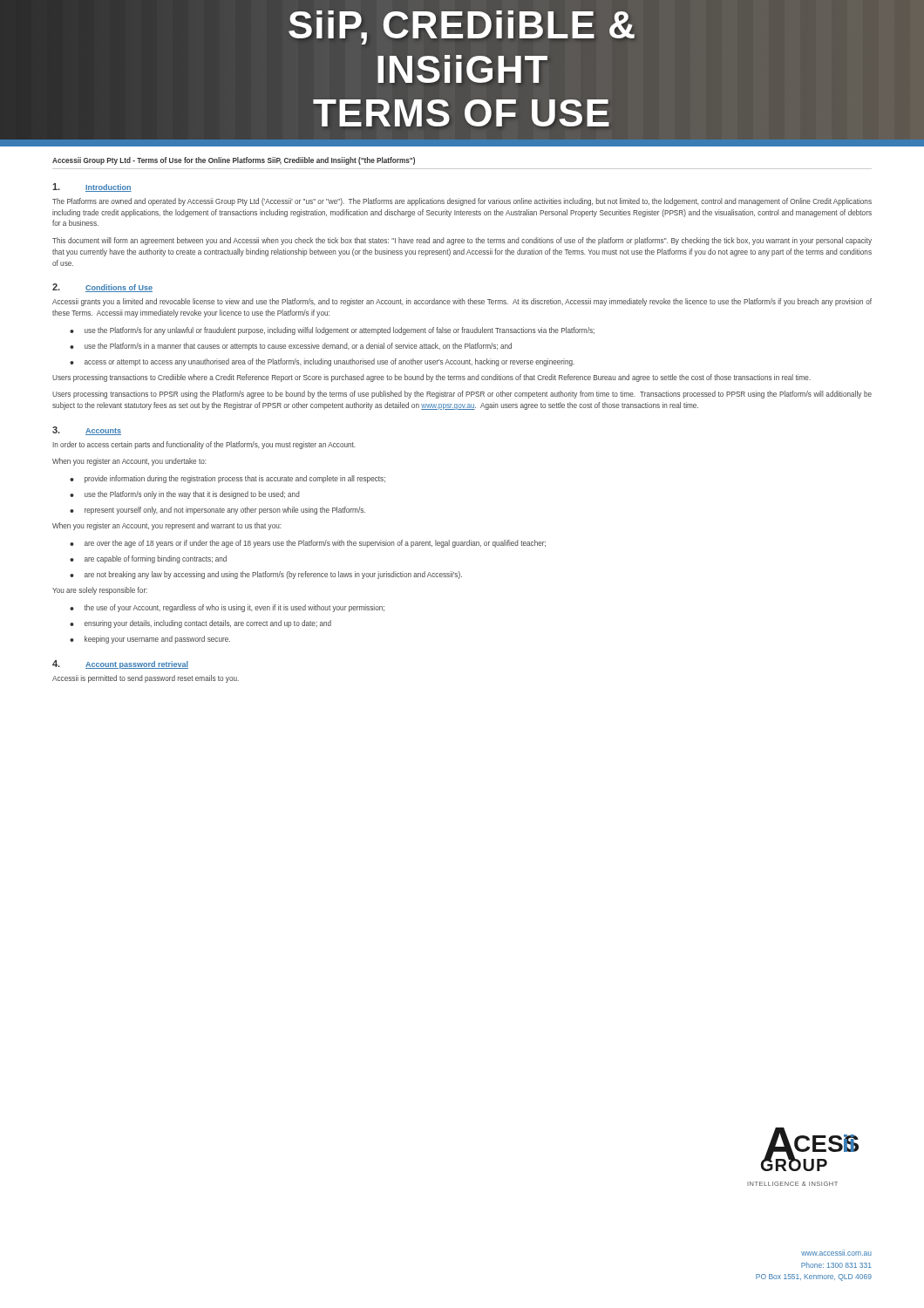The width and height of the screenshot is (924, 1308).
Task: Click on the passage starting "• the use of"
Action: click(x=227, y=609)
